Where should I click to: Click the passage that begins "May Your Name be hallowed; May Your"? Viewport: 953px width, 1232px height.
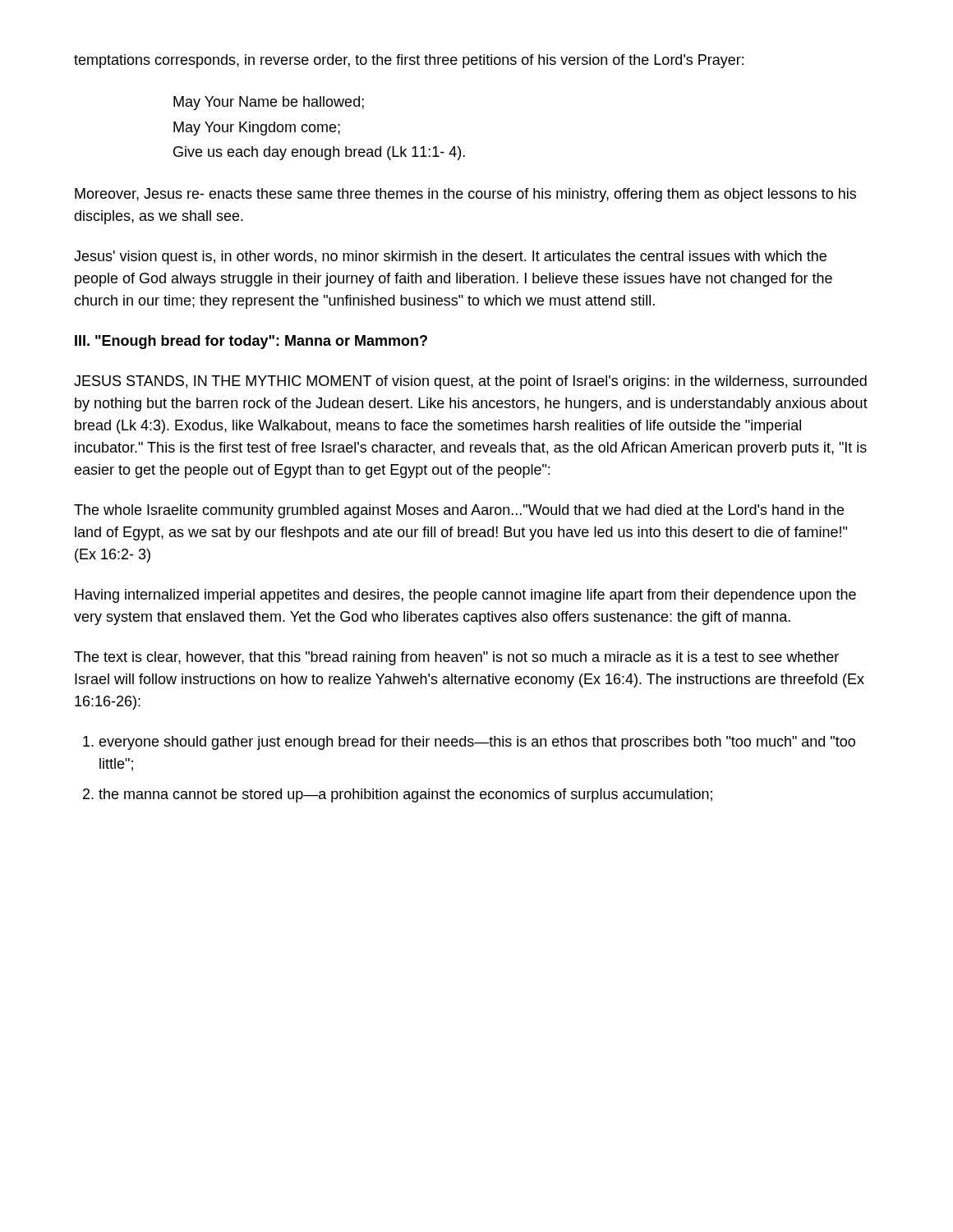pyautogui.click(x=319, y=127)
